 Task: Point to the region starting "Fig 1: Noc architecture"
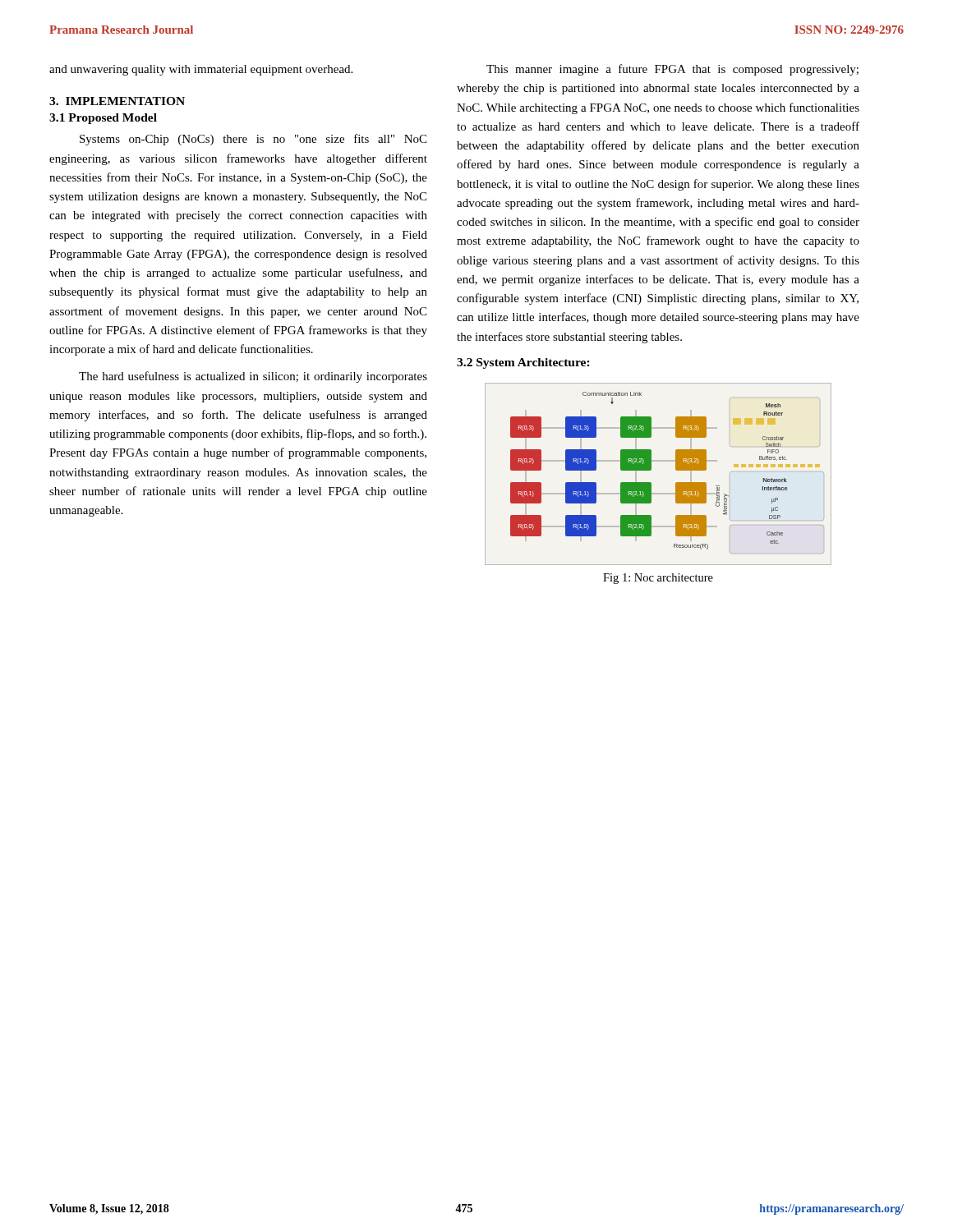(658, 577)
